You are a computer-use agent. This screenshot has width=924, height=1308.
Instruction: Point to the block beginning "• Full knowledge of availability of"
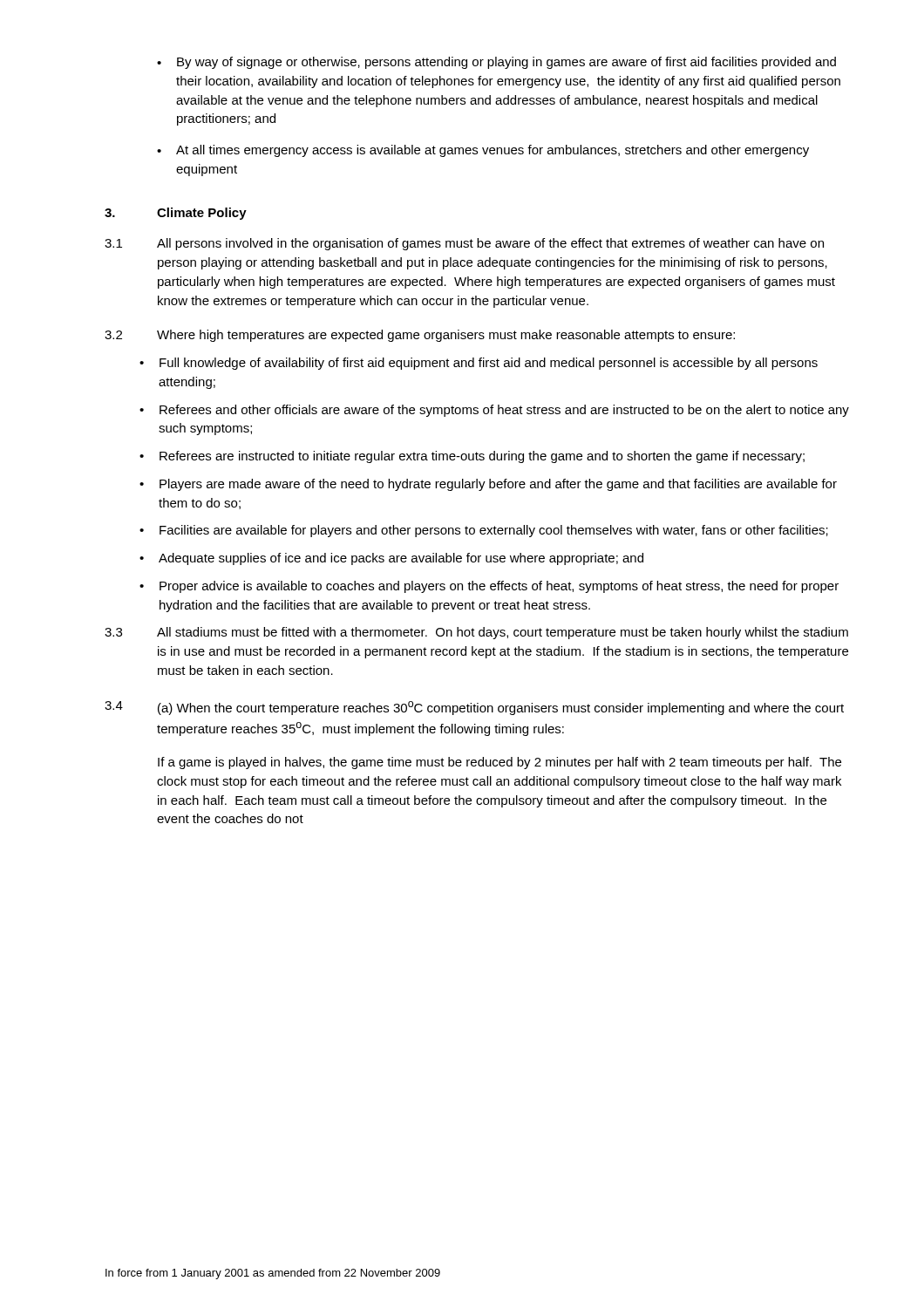pyautogui.click(x=497, y=372)
